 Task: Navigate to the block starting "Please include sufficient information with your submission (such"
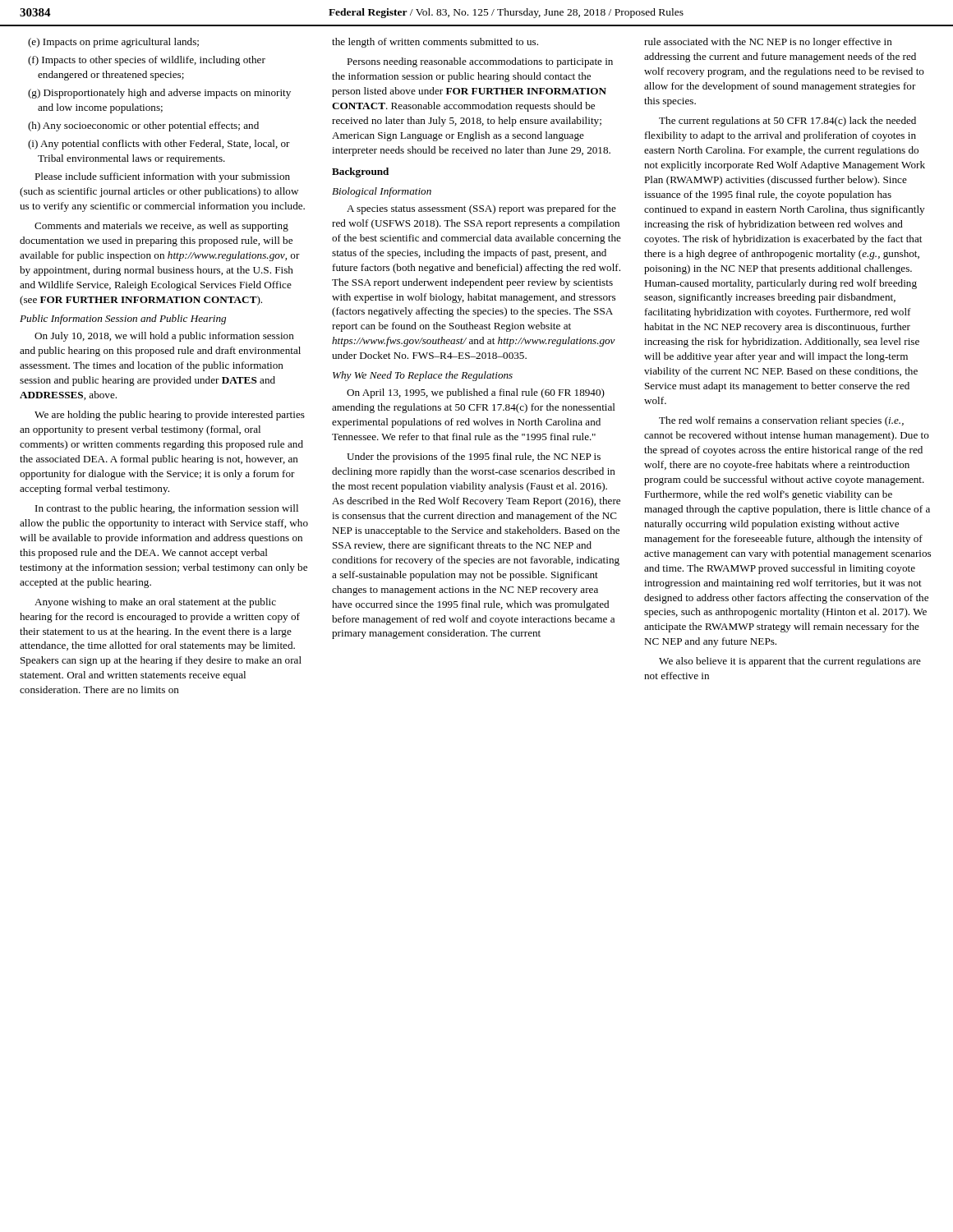163,191
